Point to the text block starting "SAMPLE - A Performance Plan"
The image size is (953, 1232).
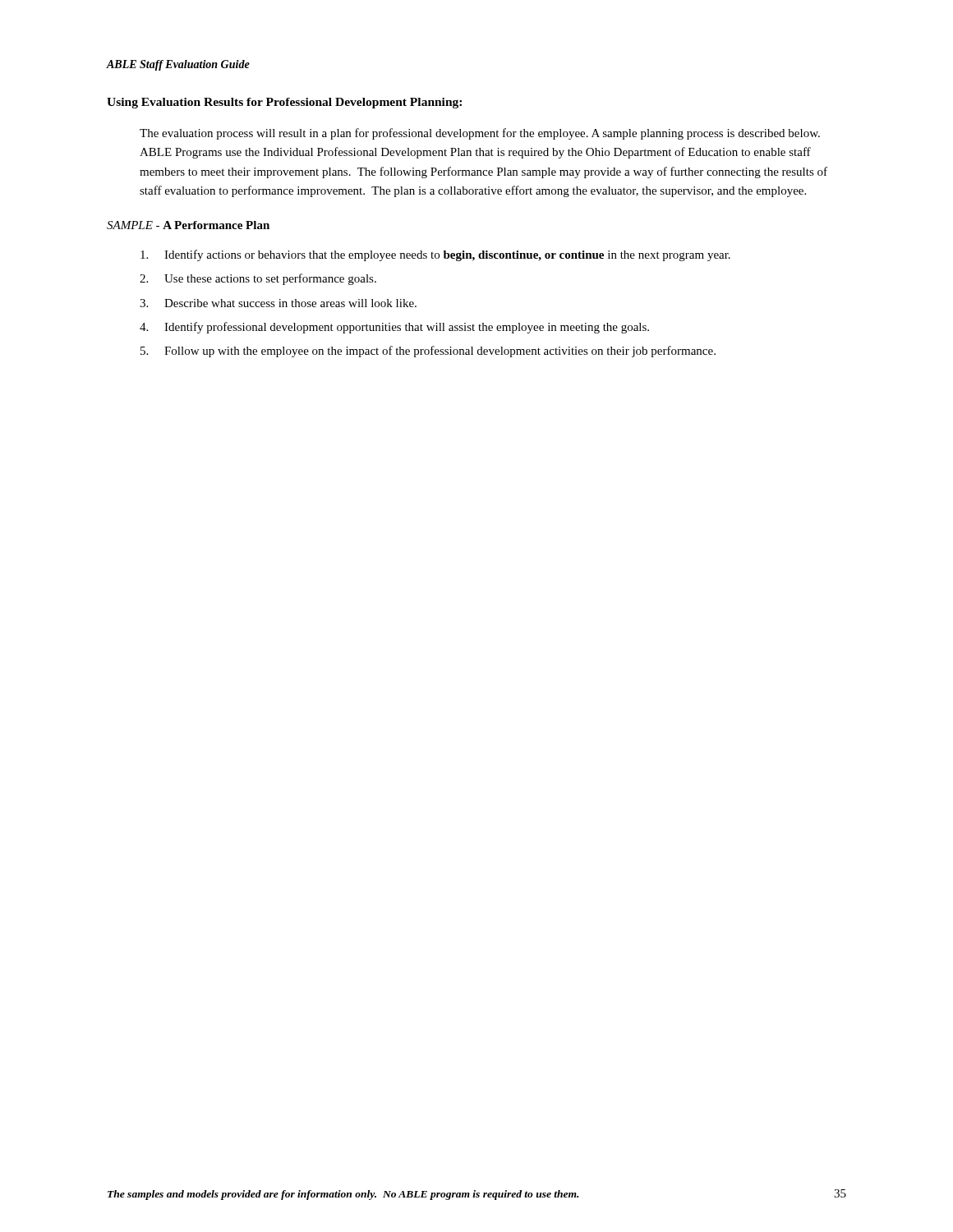pyautogui.click(x=188, y=225)
